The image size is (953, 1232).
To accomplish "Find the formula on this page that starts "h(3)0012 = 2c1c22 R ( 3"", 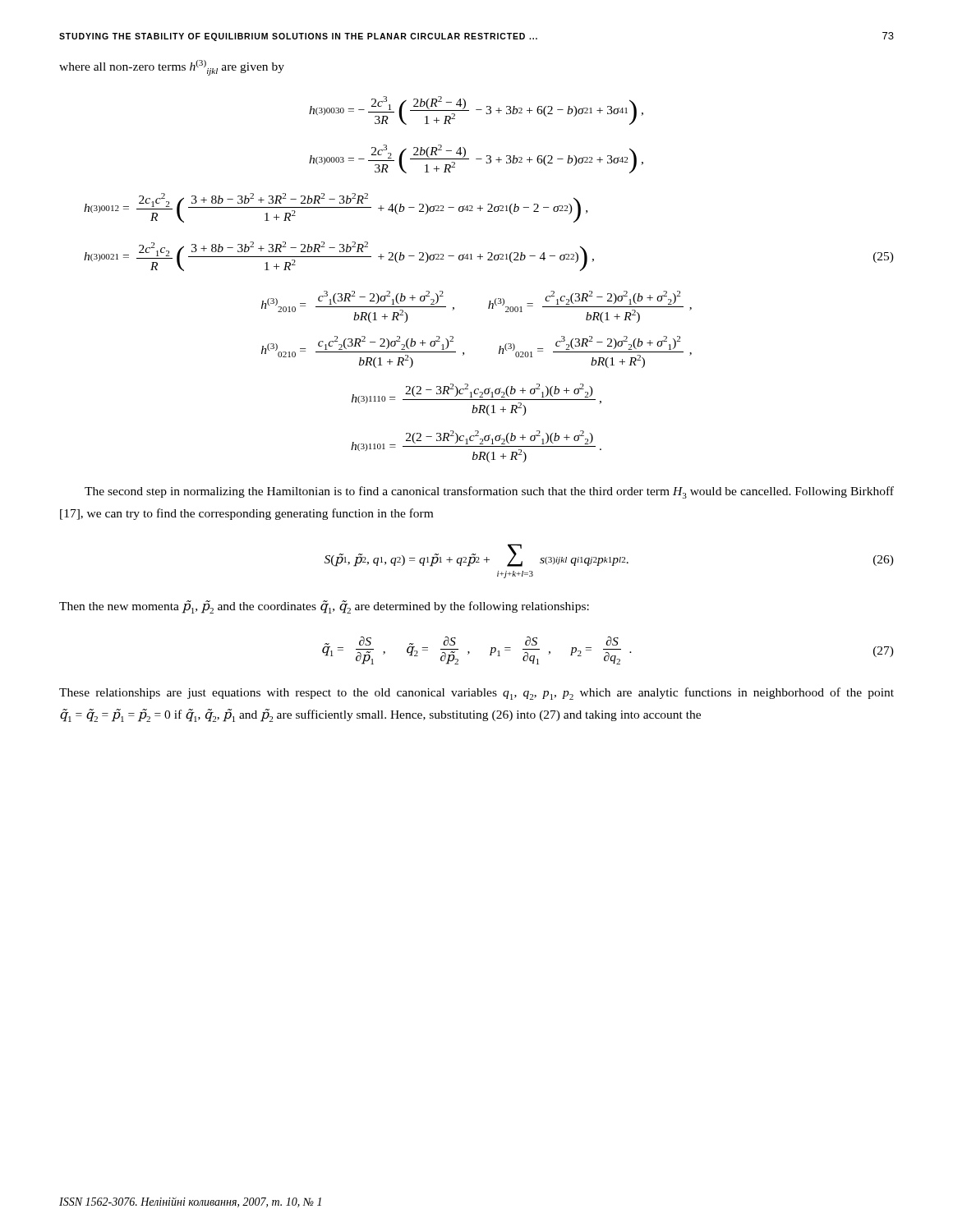I will coord(476,208).
